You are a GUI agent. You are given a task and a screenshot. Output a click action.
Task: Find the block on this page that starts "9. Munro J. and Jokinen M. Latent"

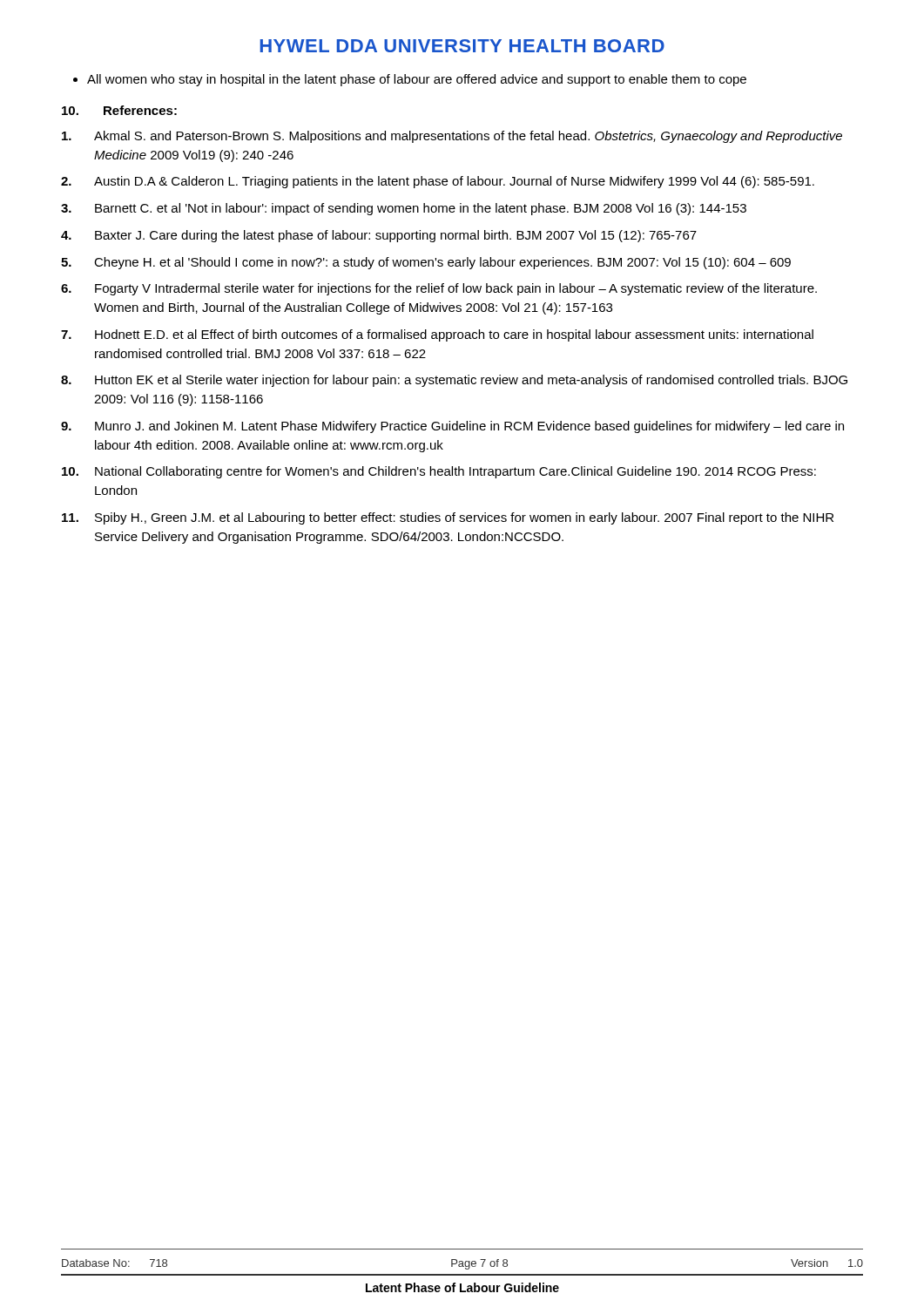pos(462,435)
